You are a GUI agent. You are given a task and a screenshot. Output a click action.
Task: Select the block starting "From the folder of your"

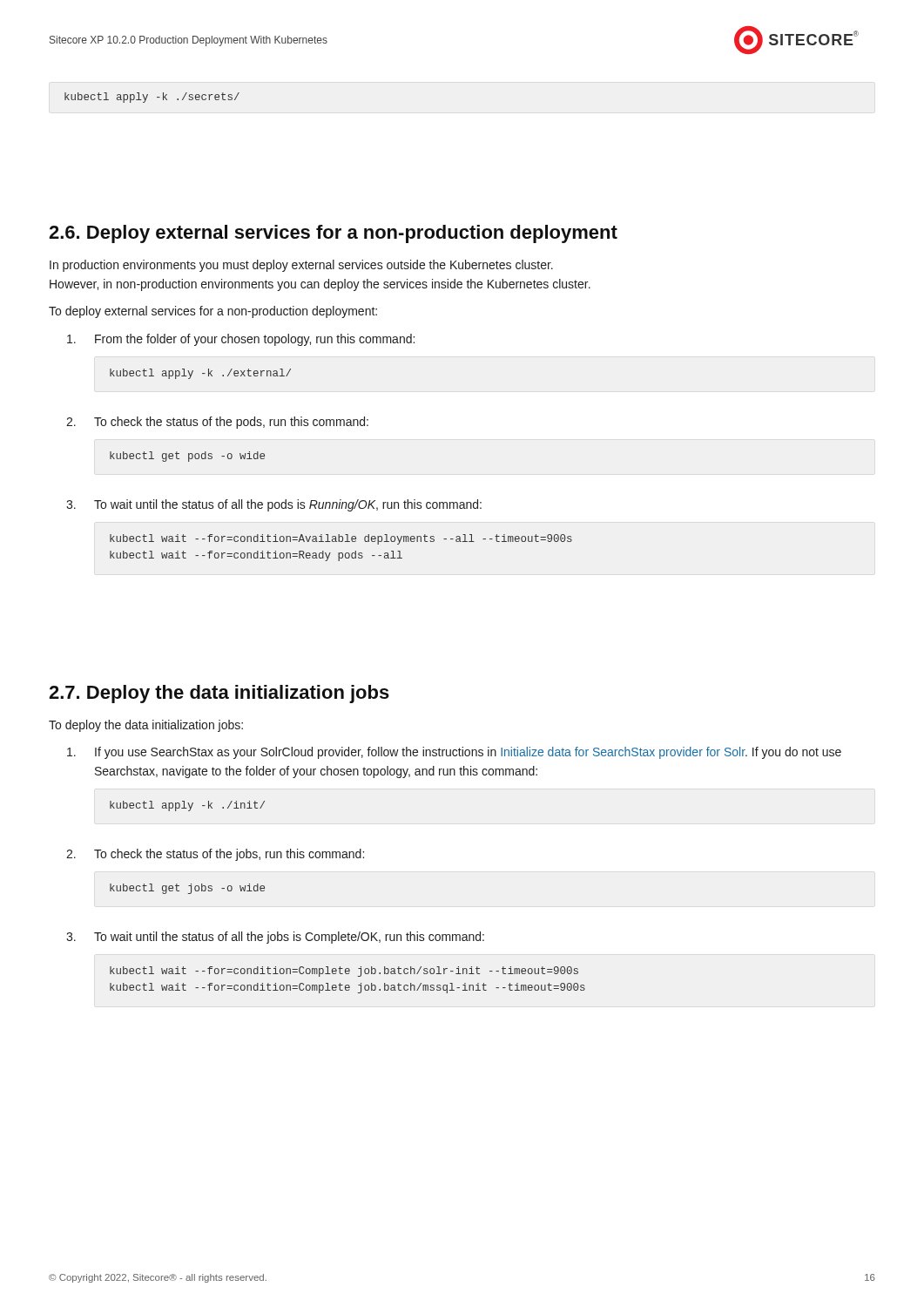click(x=241, y=340)
